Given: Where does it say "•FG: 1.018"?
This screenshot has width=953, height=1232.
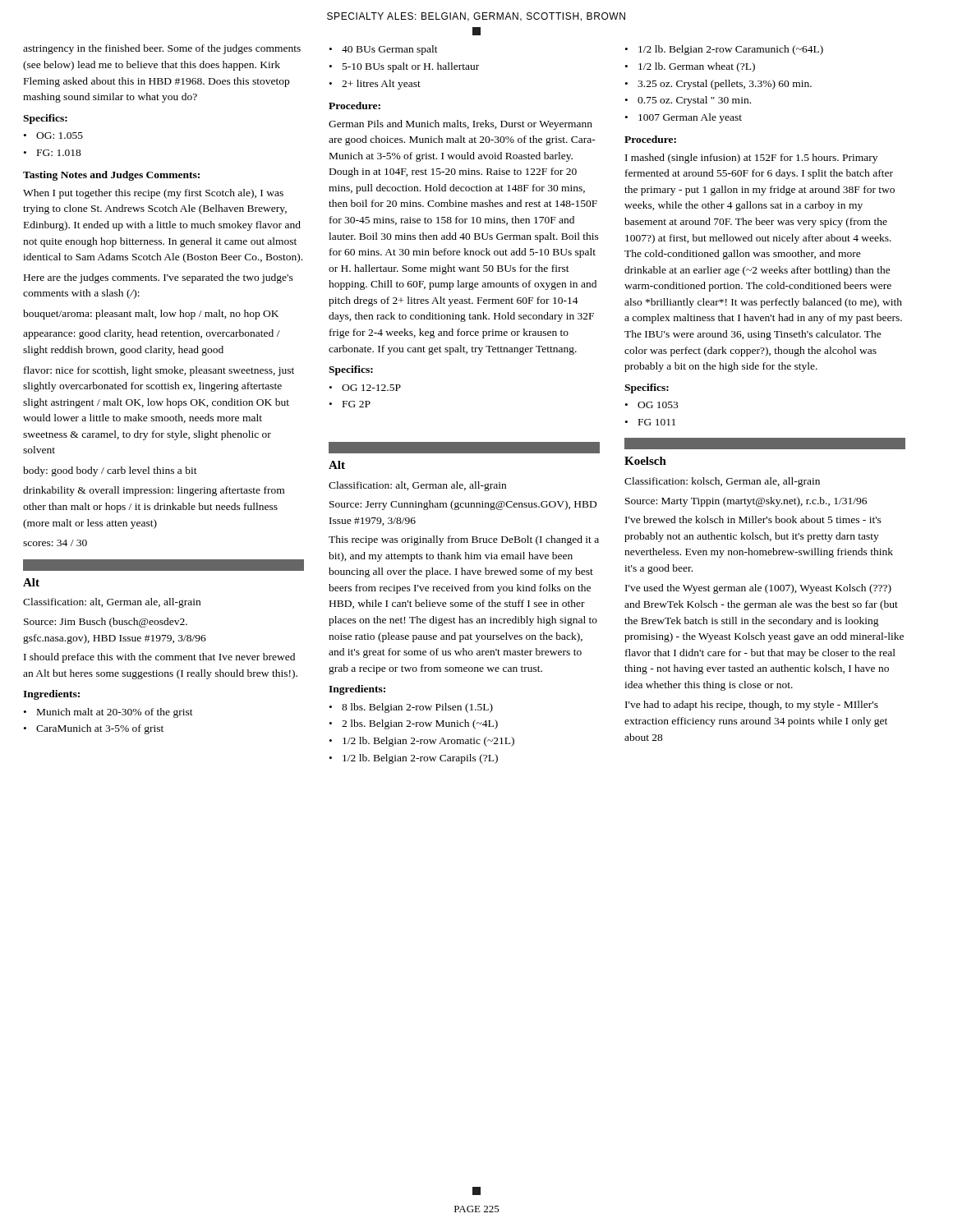Looking at the screenshot, I should (52, 152).
